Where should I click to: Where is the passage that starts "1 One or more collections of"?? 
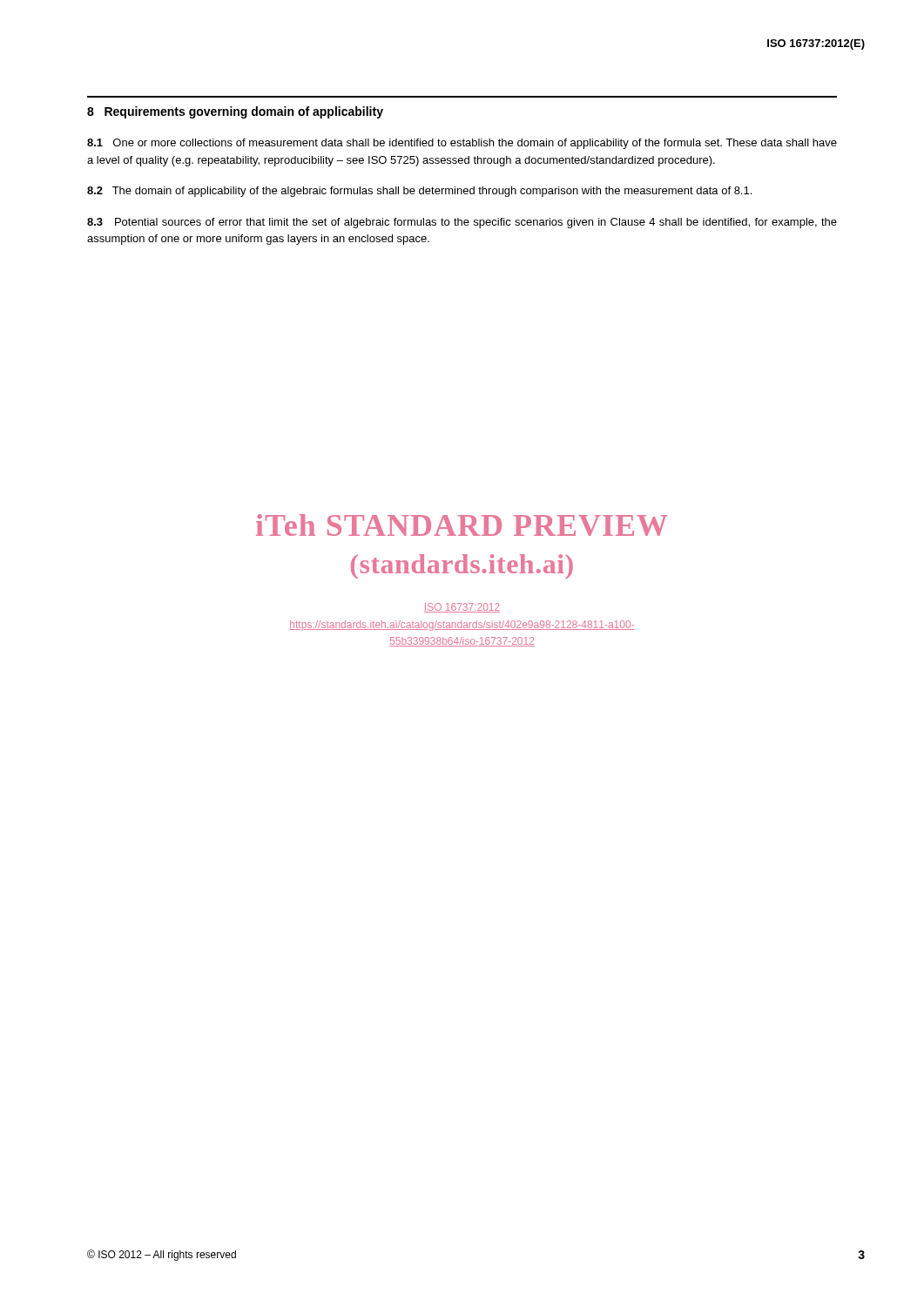pyautogui.click(x=462, y=151)
